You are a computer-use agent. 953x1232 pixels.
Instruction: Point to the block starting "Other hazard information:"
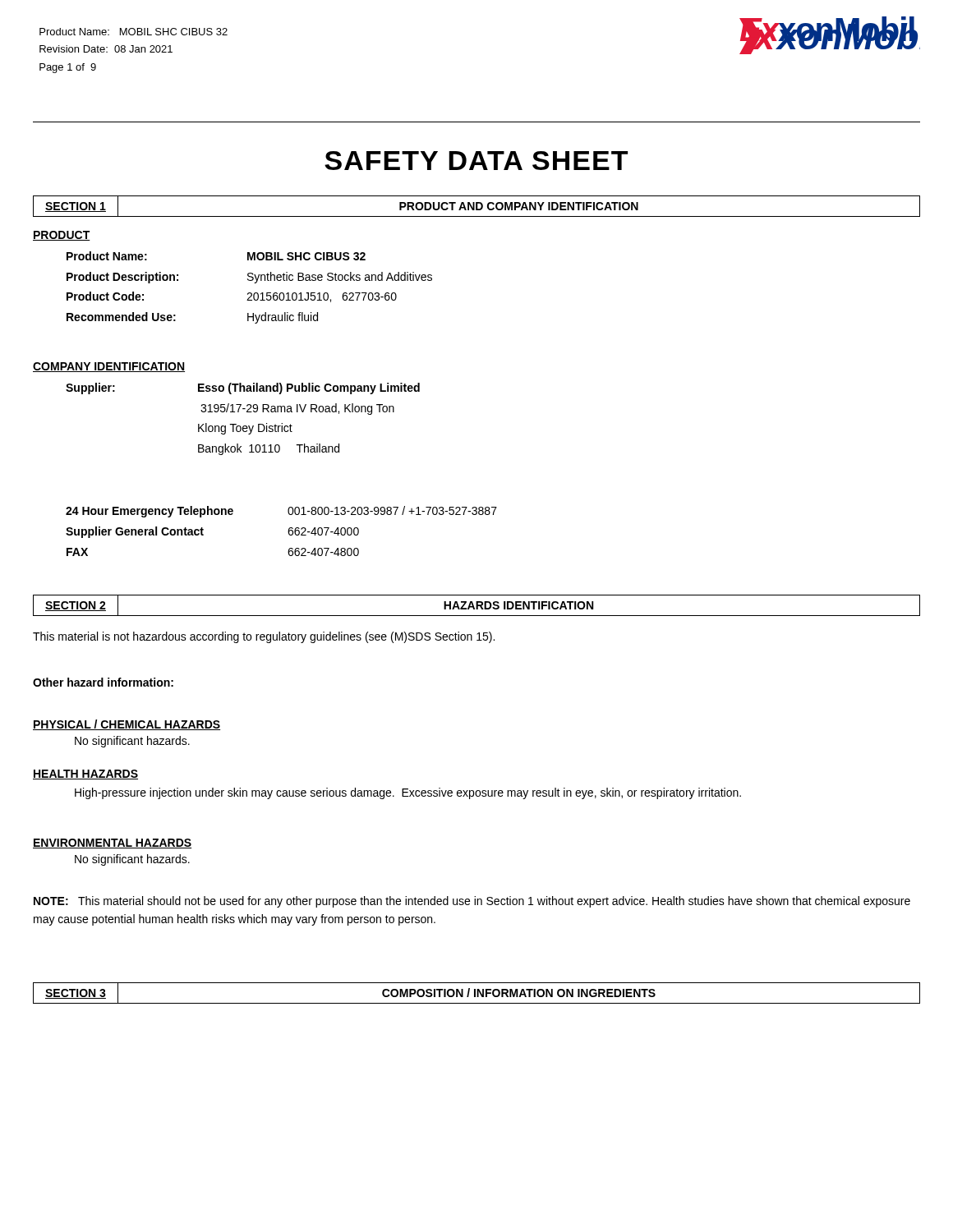[103, 683]
